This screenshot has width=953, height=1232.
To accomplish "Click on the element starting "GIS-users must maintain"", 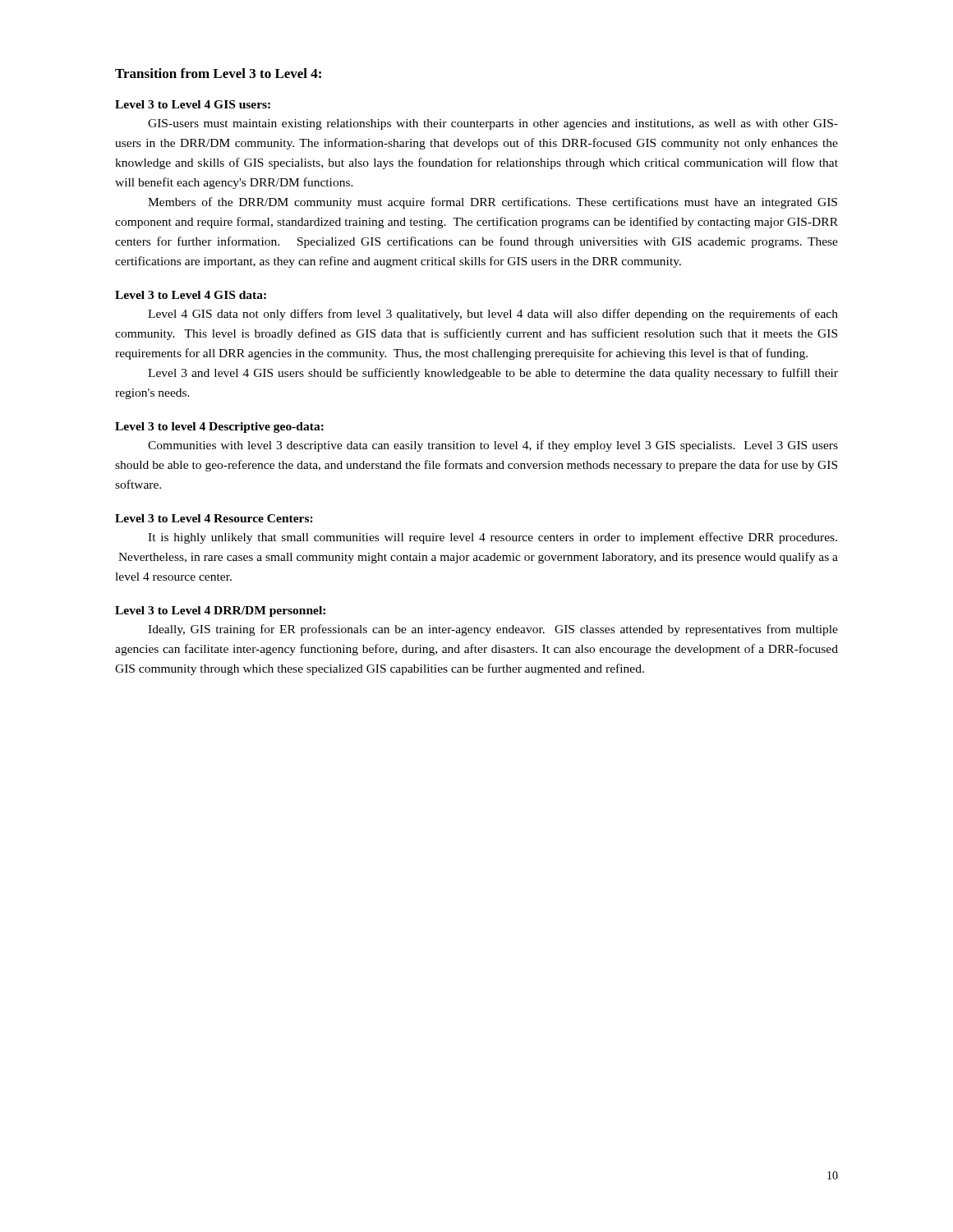I will click(x=476, y=192).
